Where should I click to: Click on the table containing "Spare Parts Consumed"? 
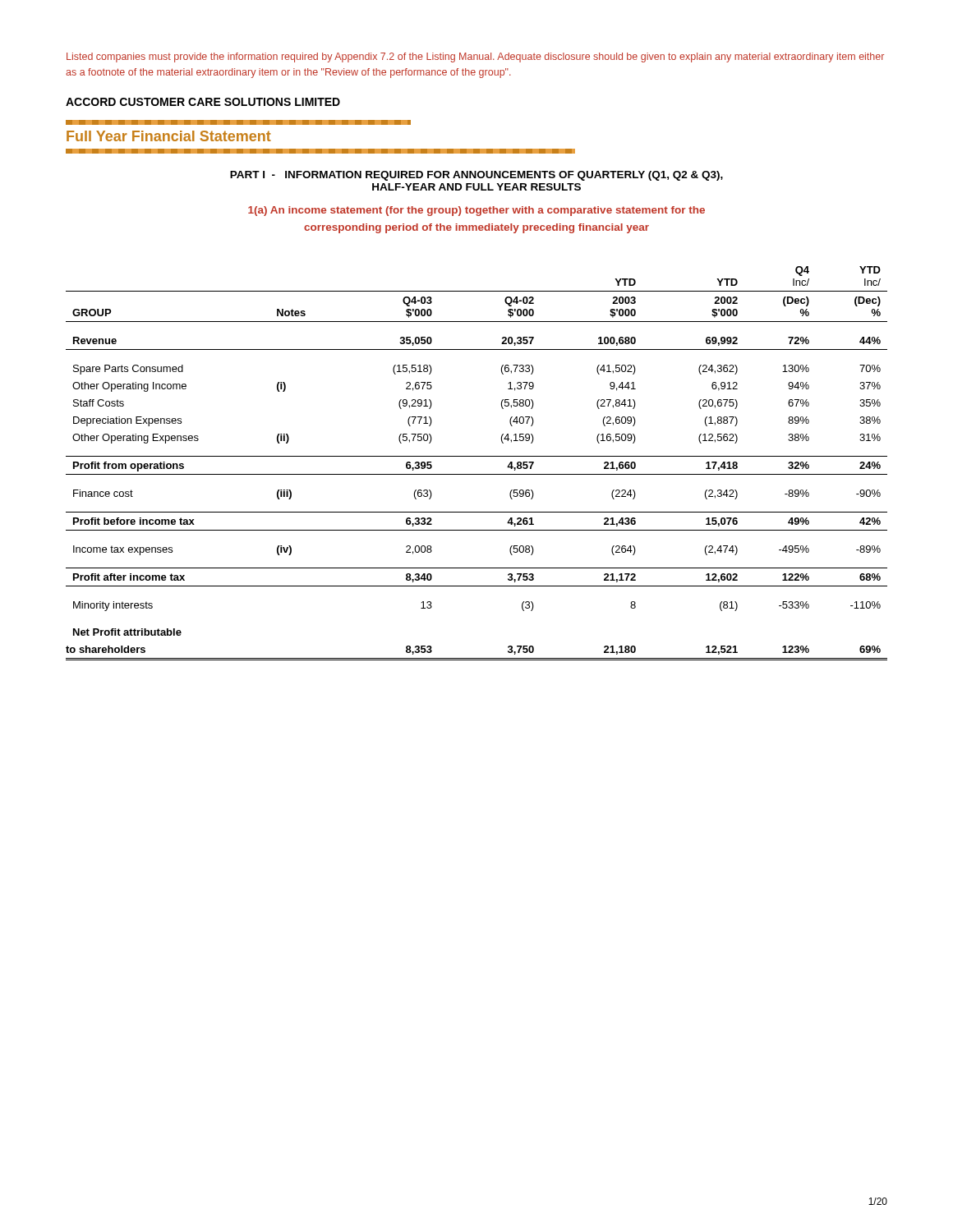[x=476, y=461]
